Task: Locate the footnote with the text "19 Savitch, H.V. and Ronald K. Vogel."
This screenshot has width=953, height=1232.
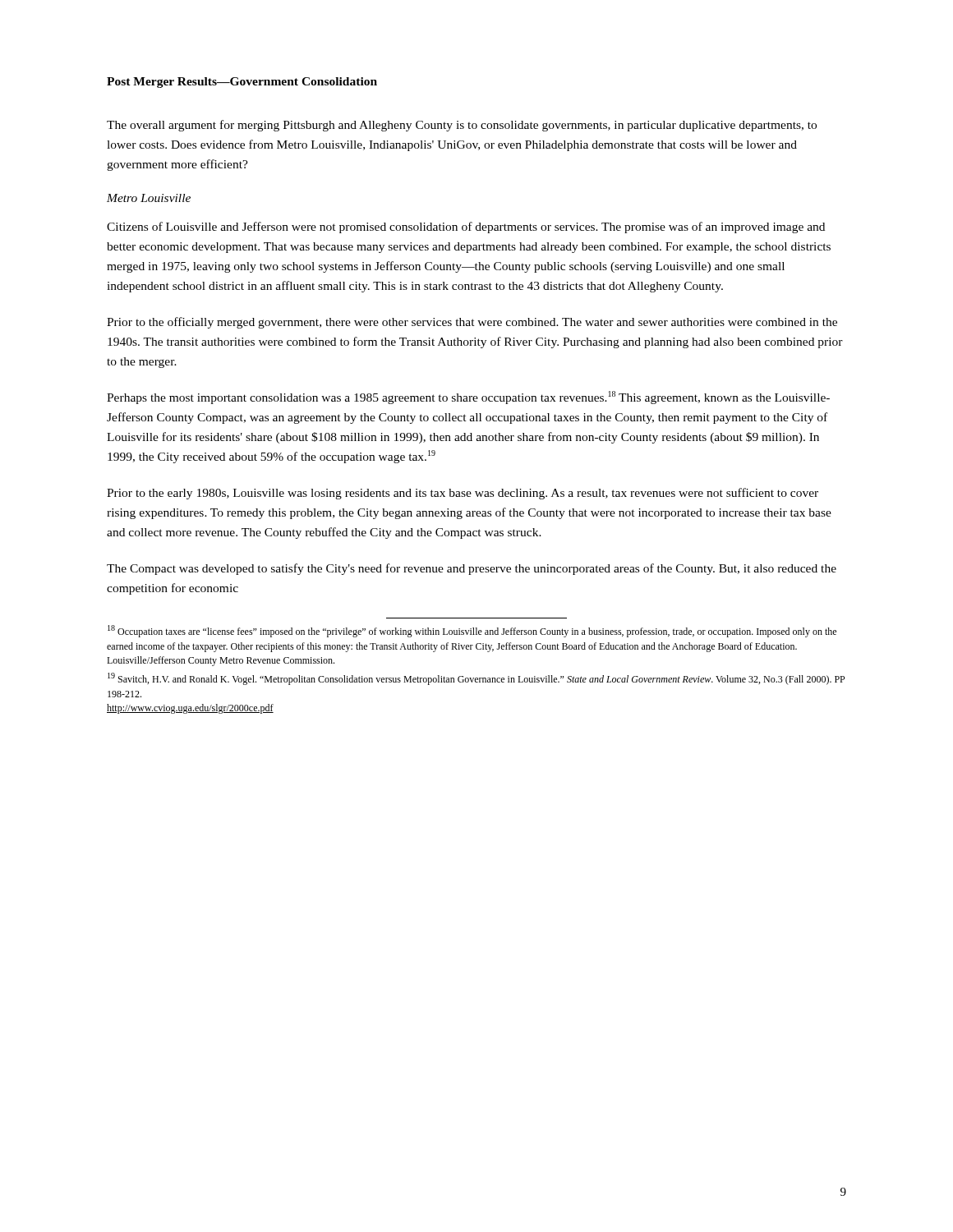Action: click(x=476, y=693)
